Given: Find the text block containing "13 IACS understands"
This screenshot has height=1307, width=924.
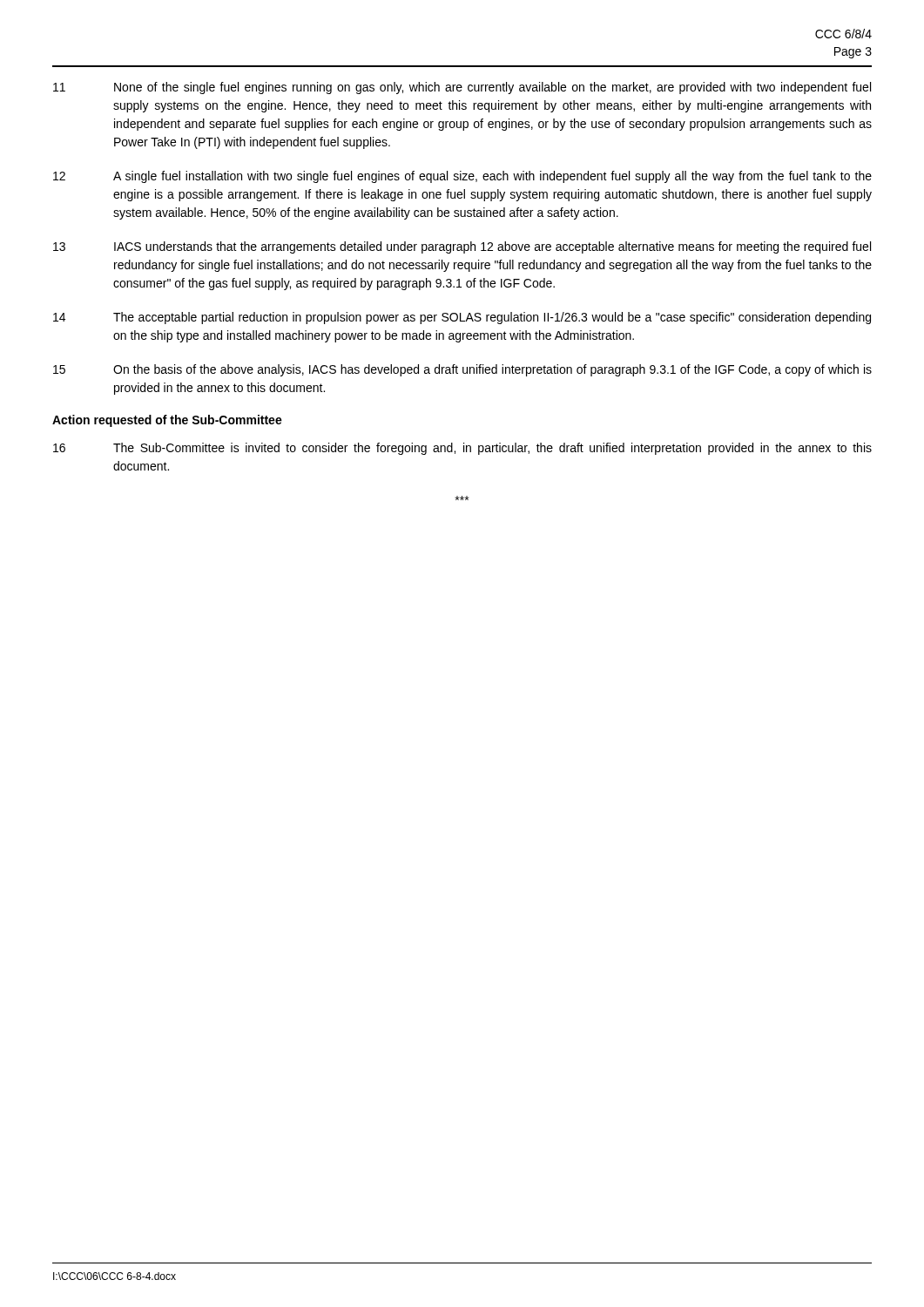Looking at the screenshot, I should pos(462,265).
